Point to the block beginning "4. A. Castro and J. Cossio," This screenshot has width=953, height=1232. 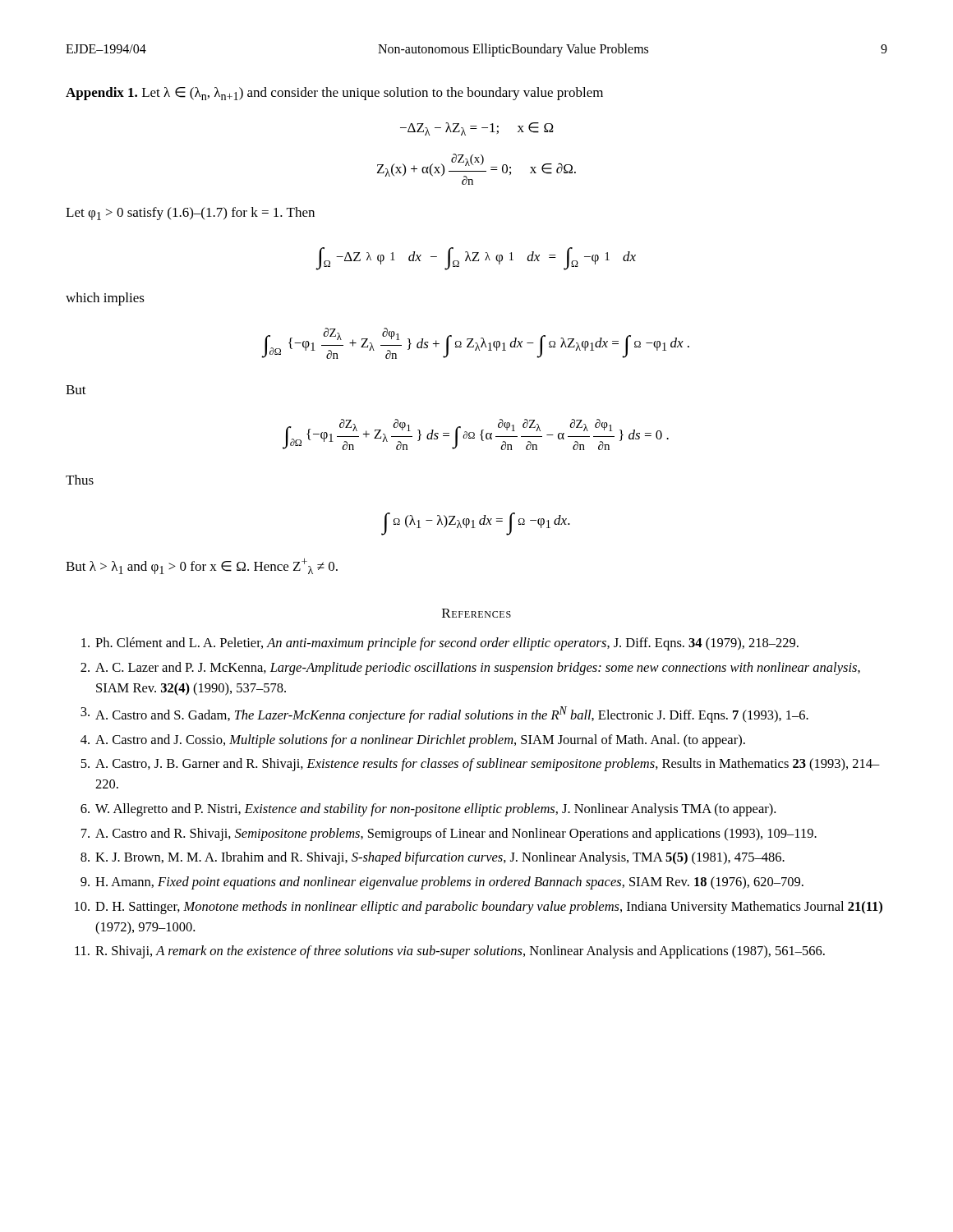tap(476, 740)
